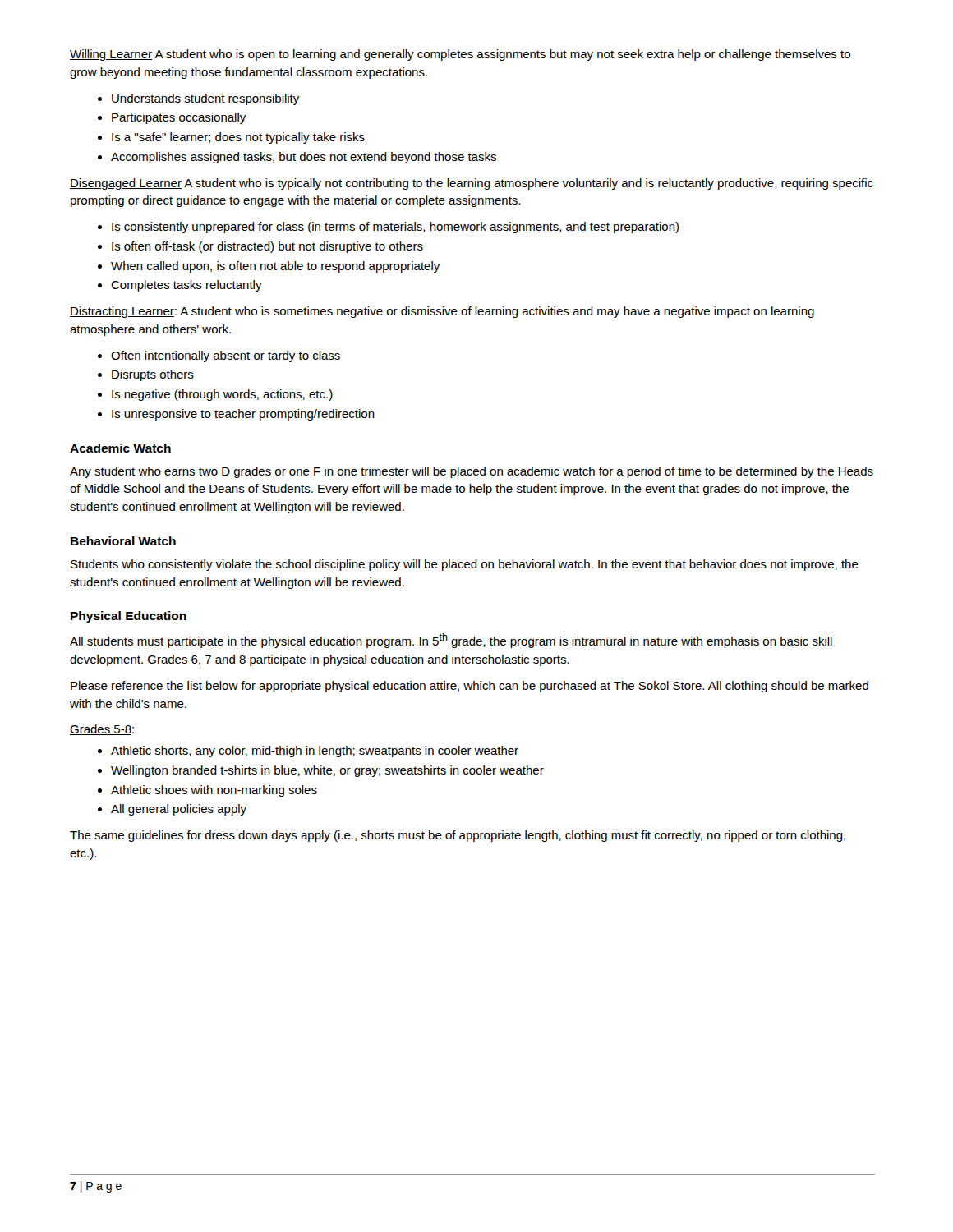953x1232 pixels.
Task: Point to the text block starting "Often intentionally absent or"
Action: pyautogui.click(x=219, y=356)
